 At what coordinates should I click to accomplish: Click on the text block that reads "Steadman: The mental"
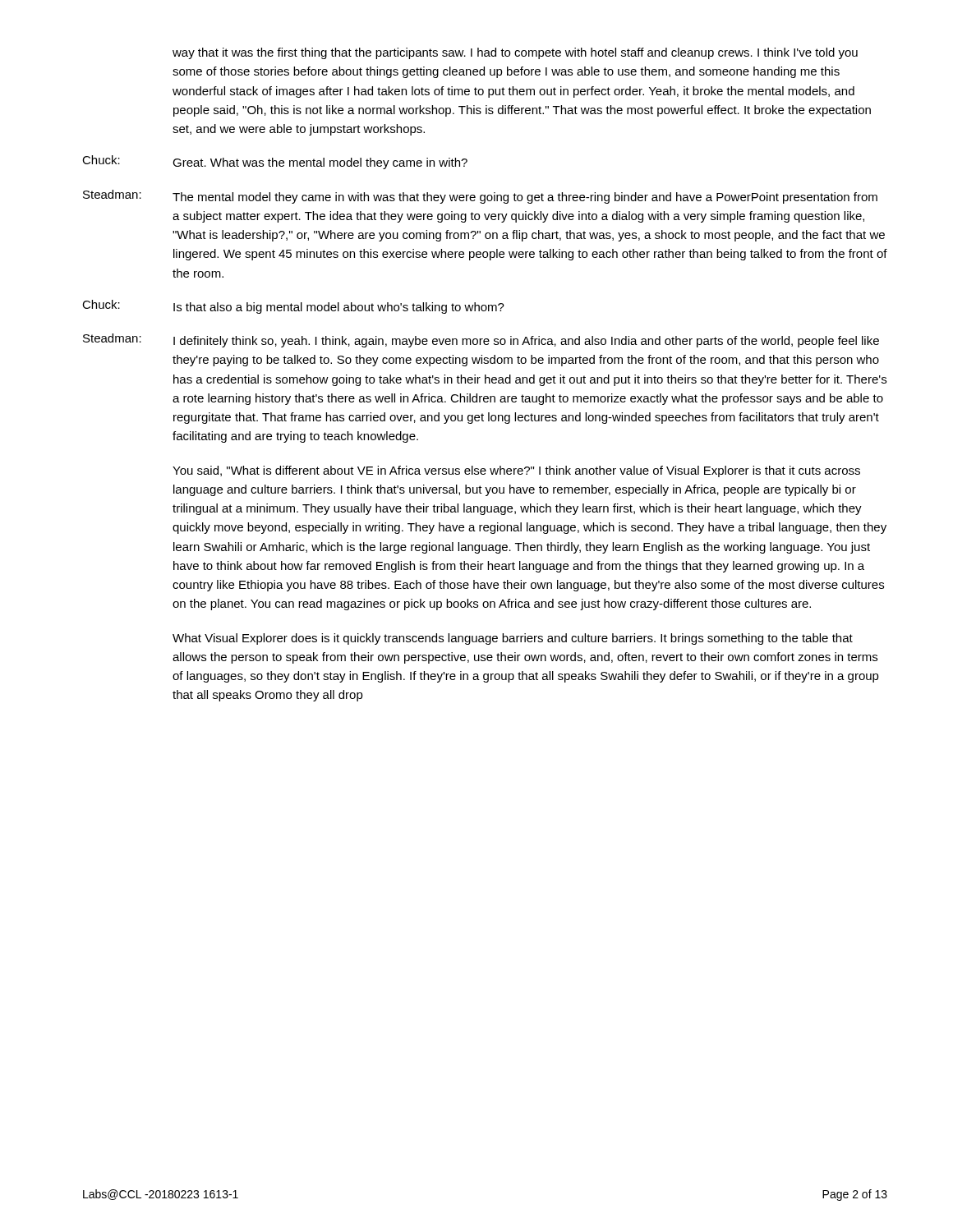485,235
